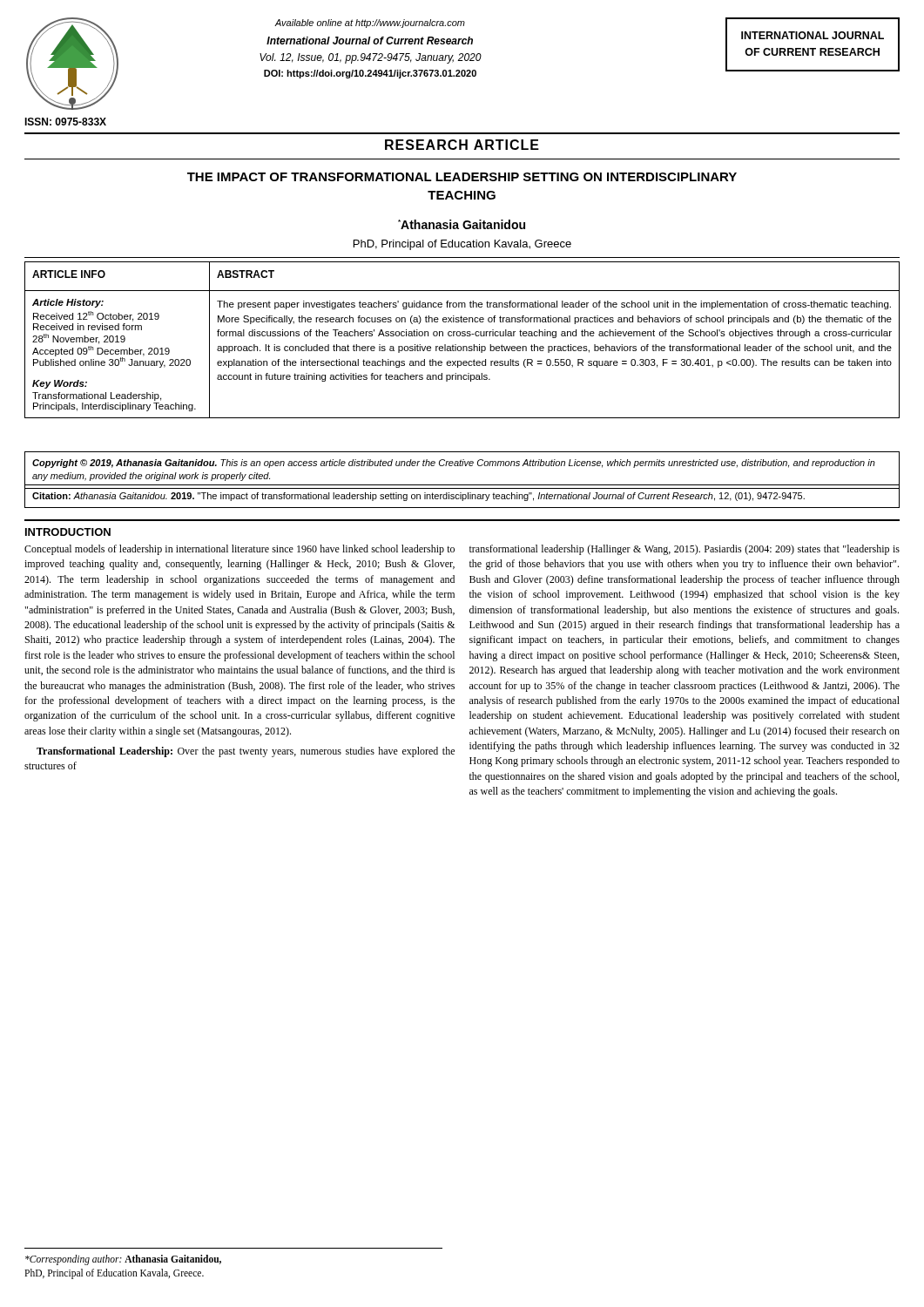This screenshot has height=1307, width=924.
Task: Click where it says "Available online at http://www.journalcra.com"
Action: [x=370, y=23]
